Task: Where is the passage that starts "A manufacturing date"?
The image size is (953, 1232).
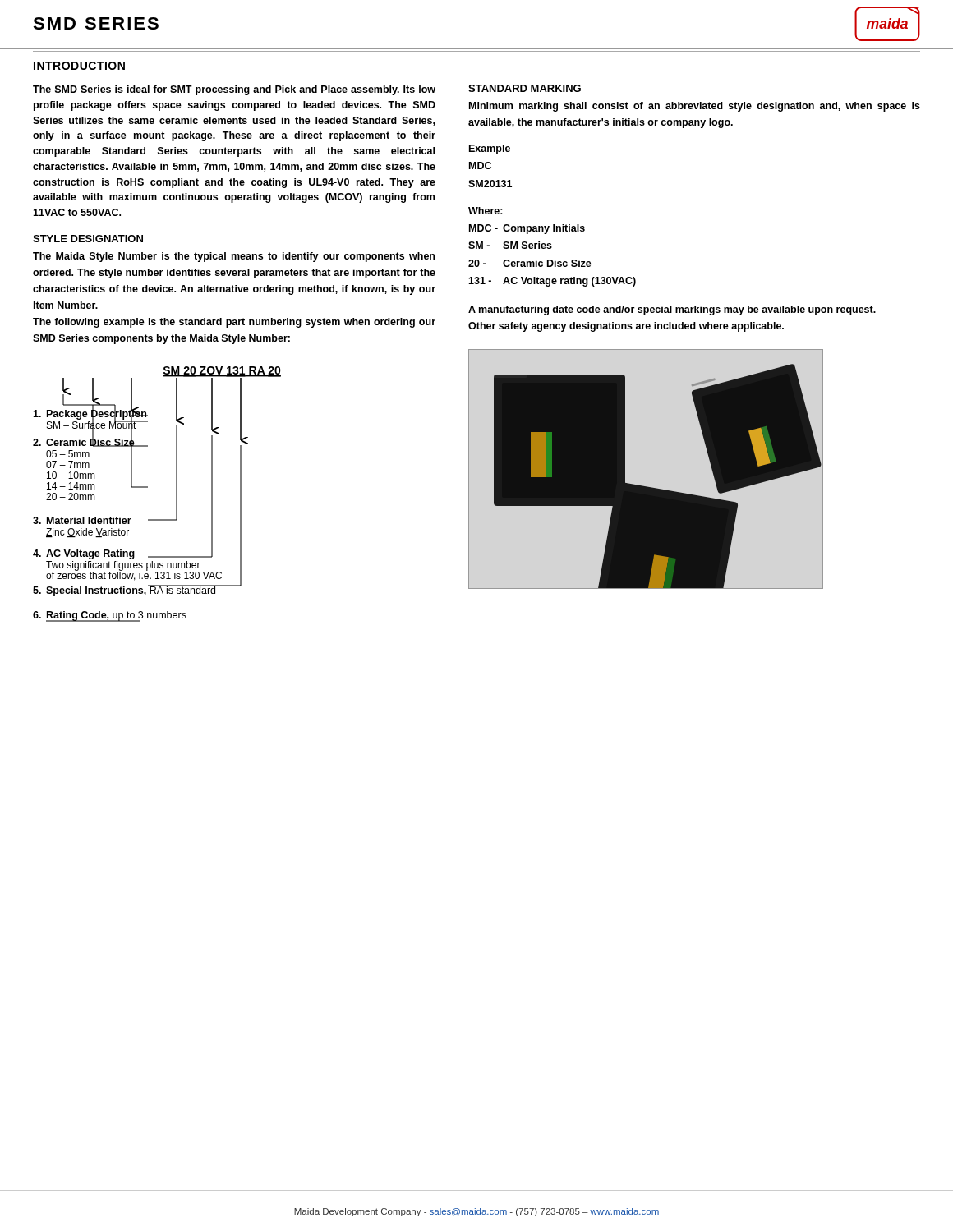Action: click(x=672, y=318)
